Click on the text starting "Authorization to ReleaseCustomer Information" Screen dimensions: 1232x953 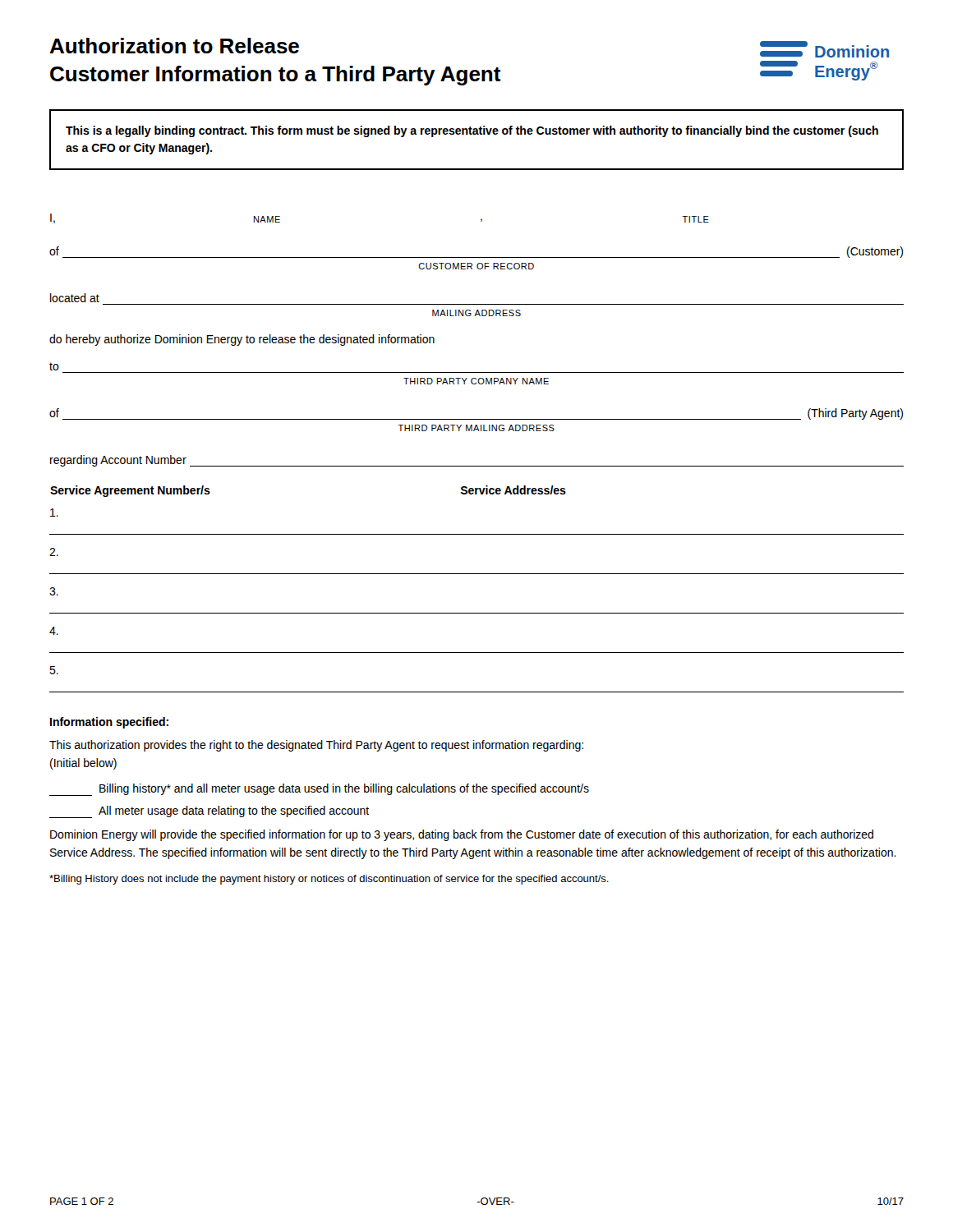pos(275,60)
